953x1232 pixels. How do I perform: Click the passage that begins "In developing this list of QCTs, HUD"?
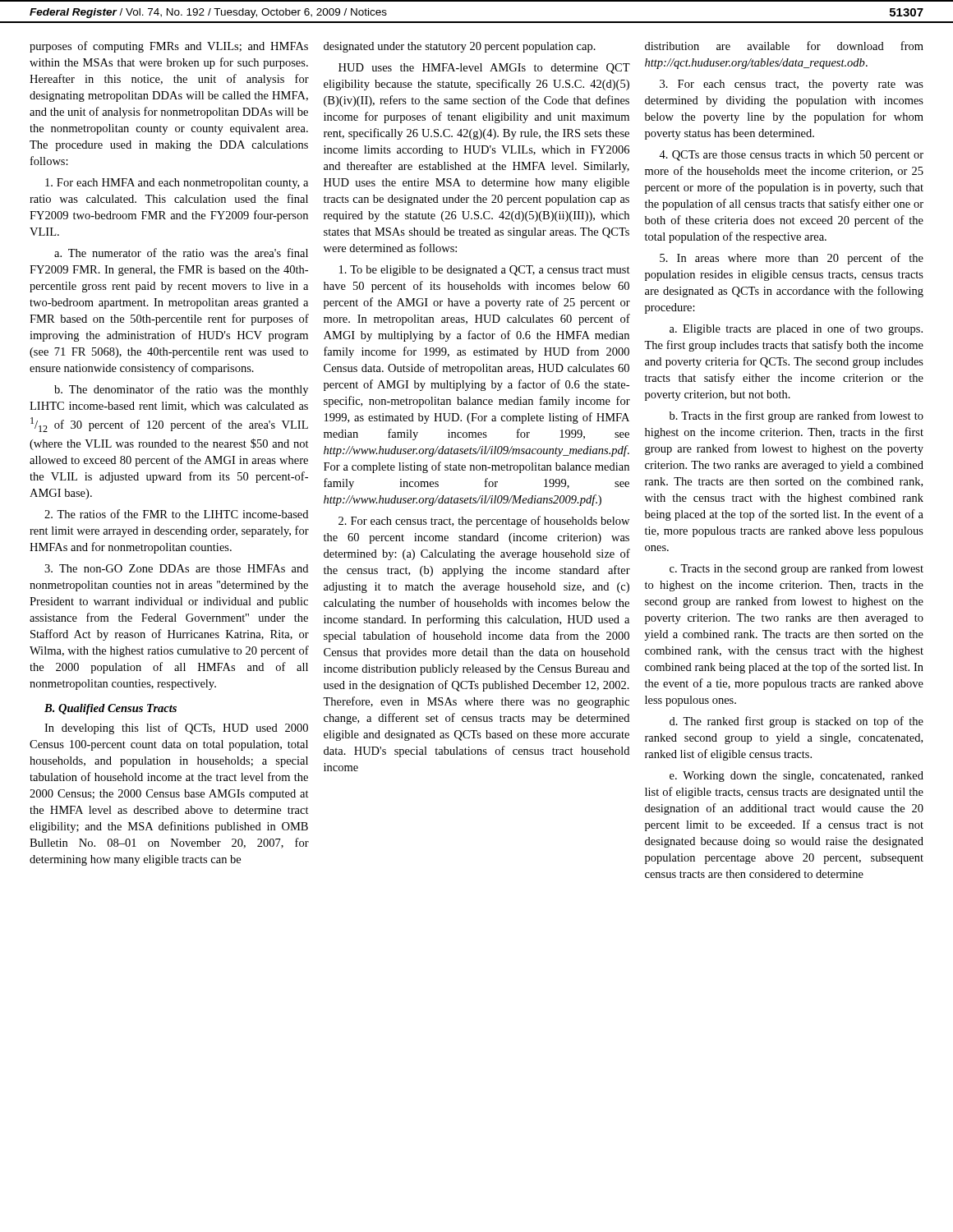[x=169, y=794]
